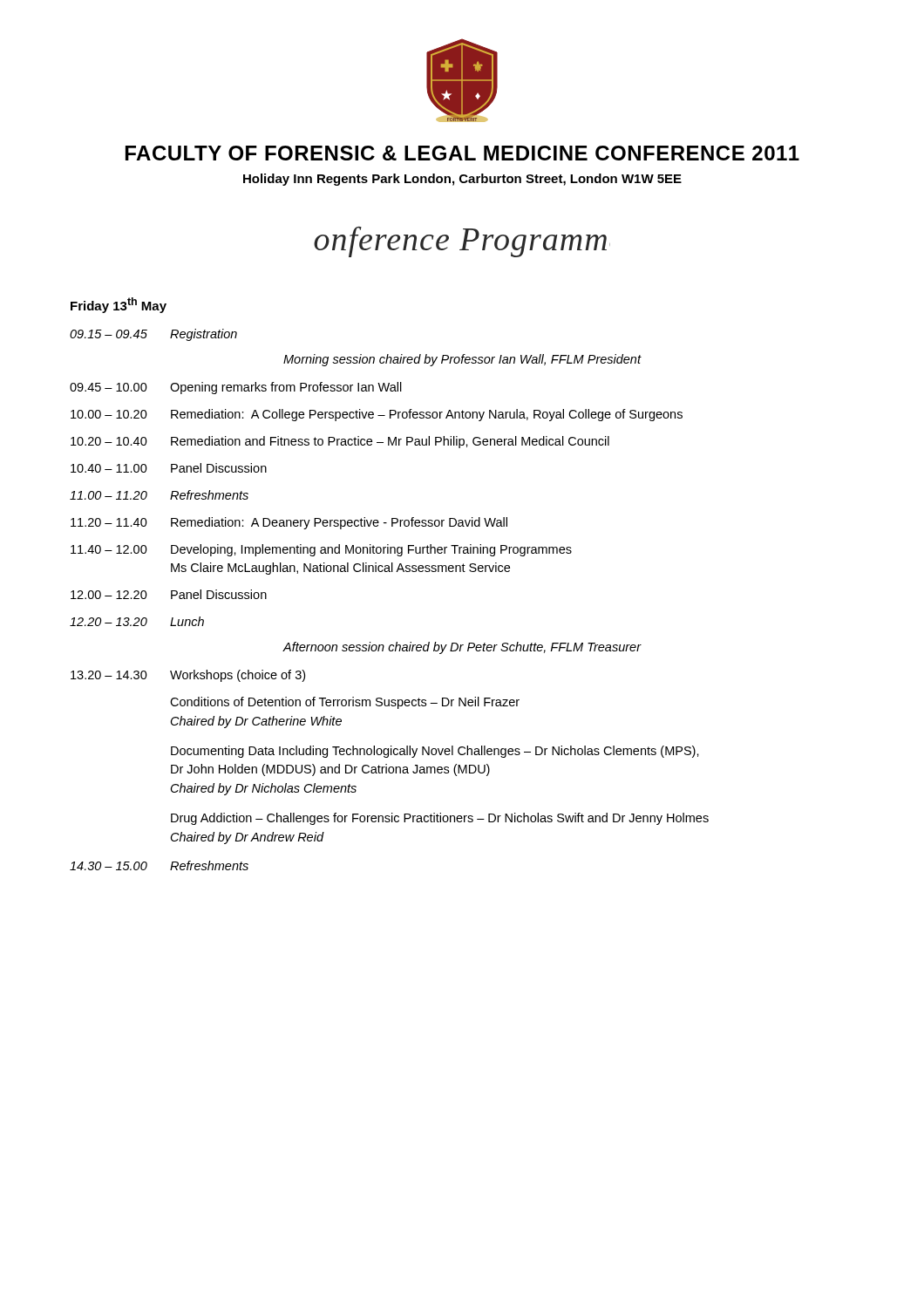Find the text block starting "Documenting Data Including Technologically Novel Challenges"
Screen dimensions: 1308x924
point(435,769)
